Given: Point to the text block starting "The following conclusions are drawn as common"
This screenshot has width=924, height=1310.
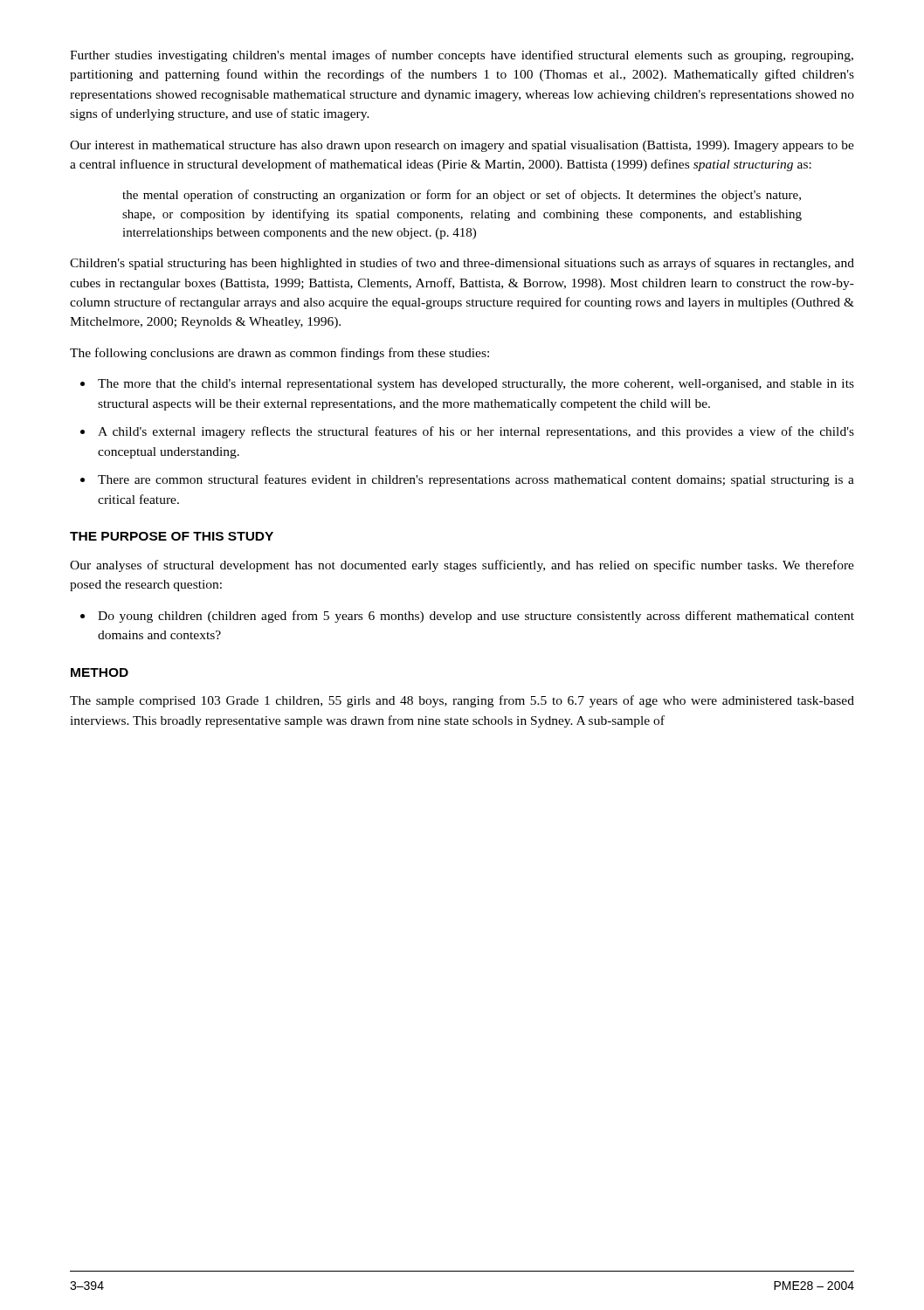Looking at the screenshot, I should click(x=280, y=352).
